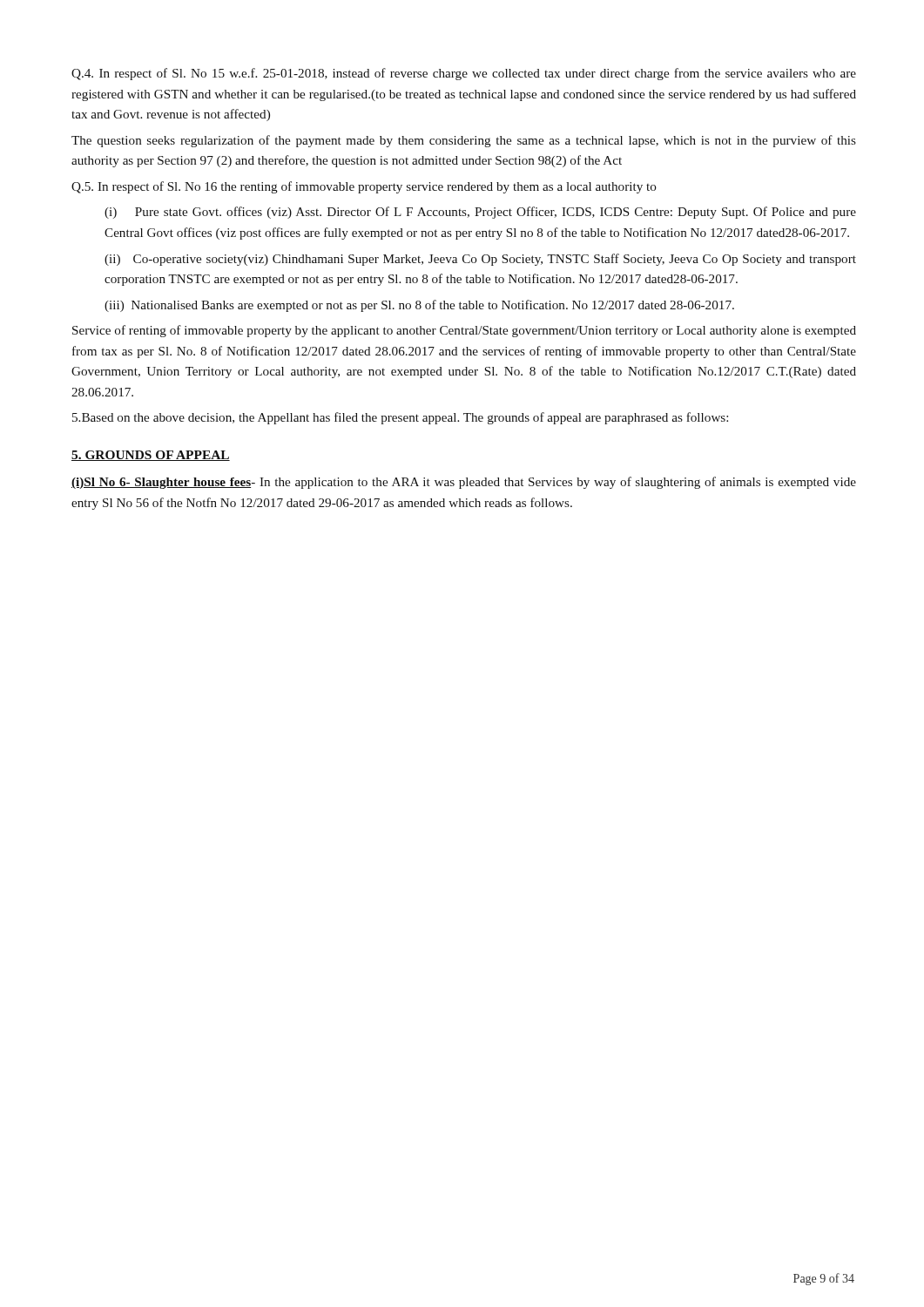The height and width of the screenshot is (1307, 924).
Task: Locate the element starting "Based on the"
Action: coord(400,417)
